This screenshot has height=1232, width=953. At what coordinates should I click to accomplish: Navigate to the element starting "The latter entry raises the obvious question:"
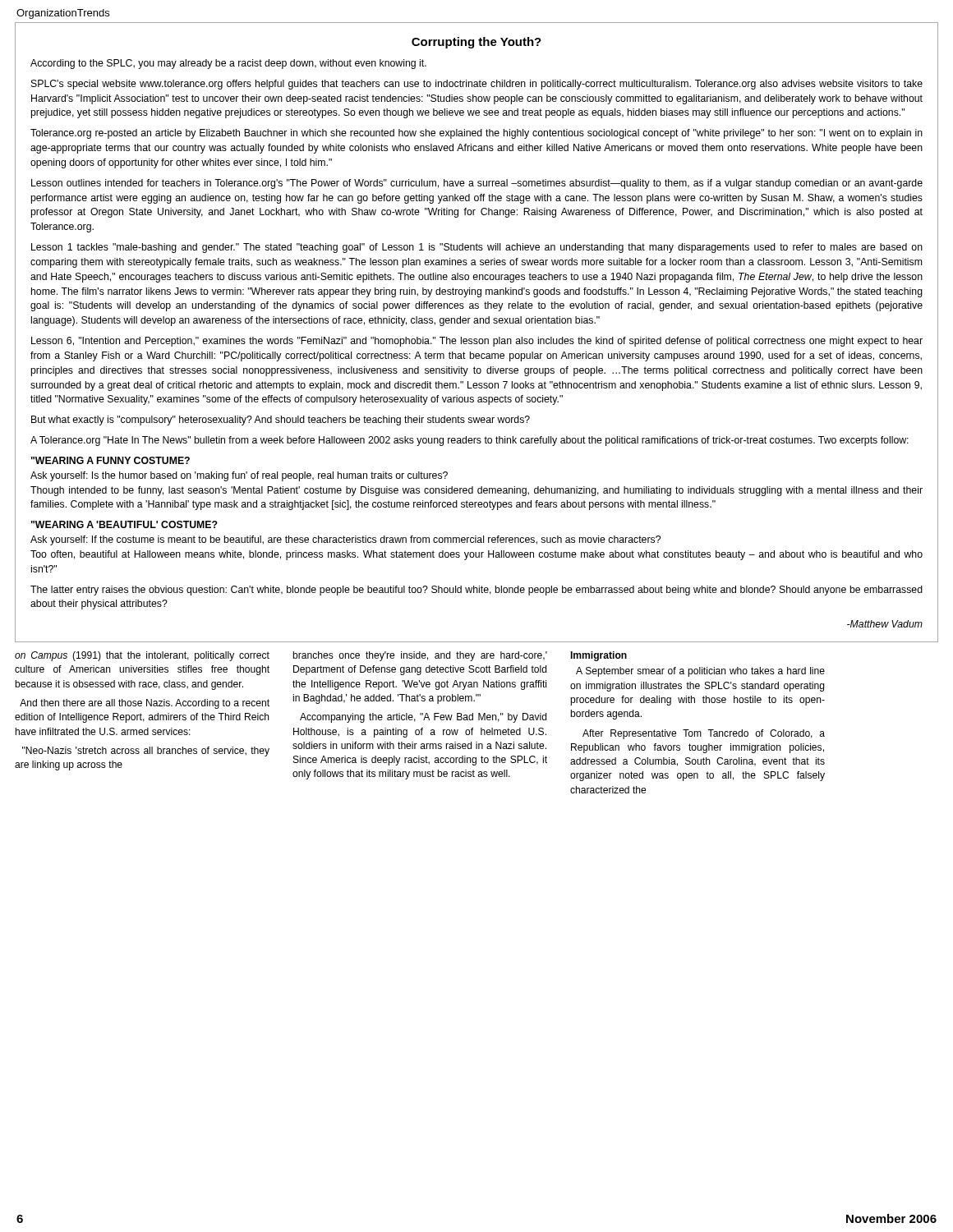click(476, 597)
